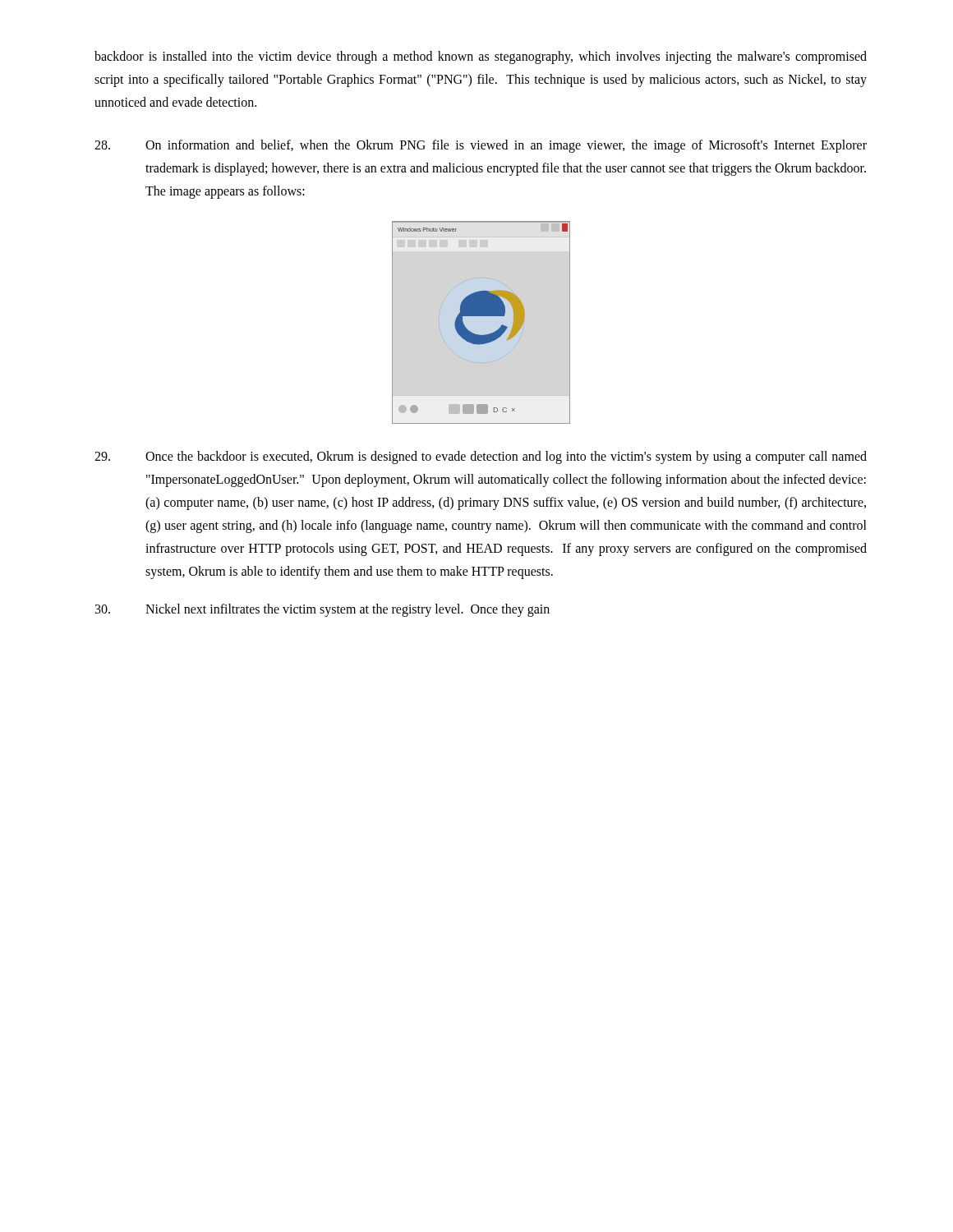Locate the text block that reads "On information and belief, when"
953x1232 pixels.
pyautogui.click(x=481, y=168)
